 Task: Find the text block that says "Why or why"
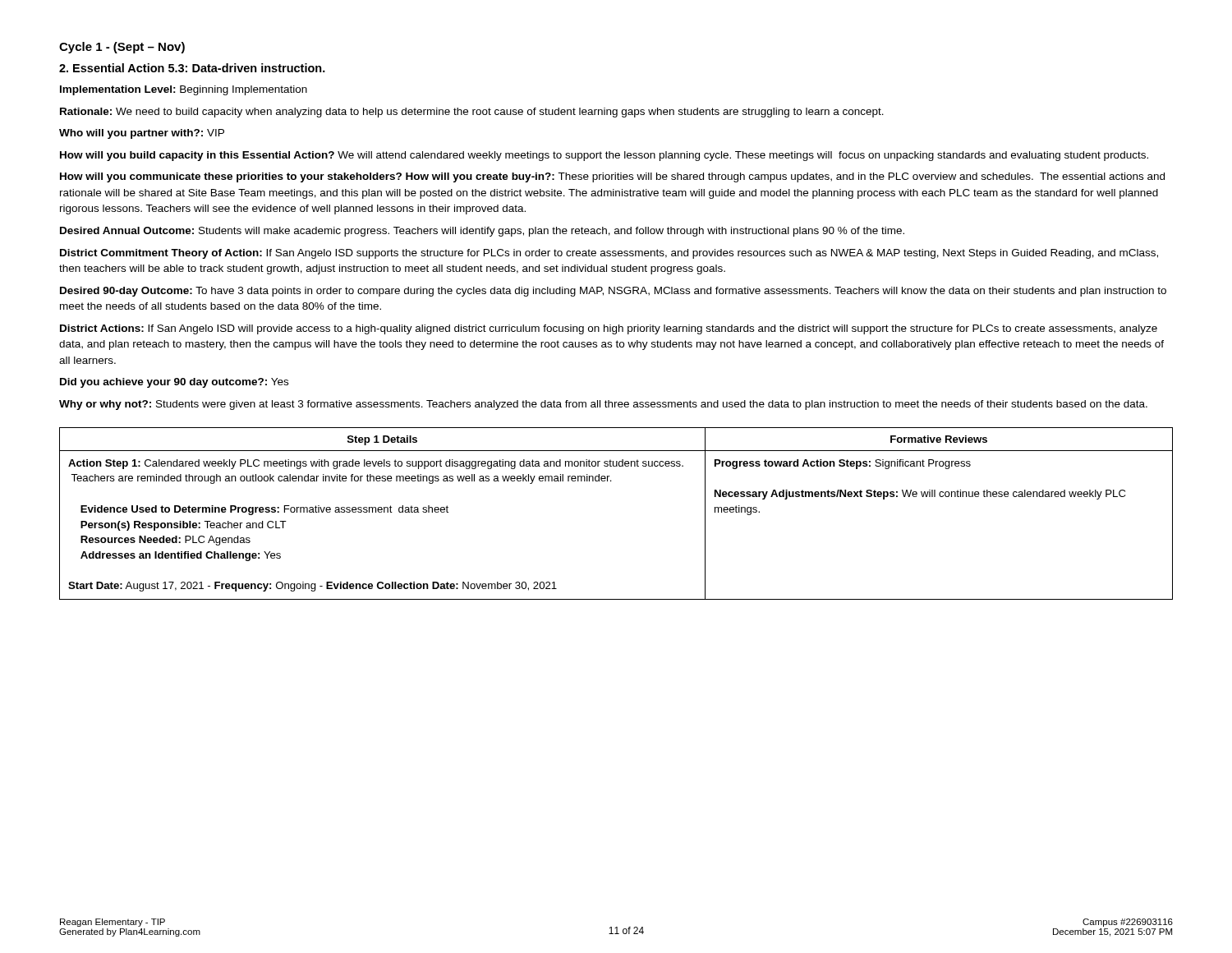[x=604, y=404]
